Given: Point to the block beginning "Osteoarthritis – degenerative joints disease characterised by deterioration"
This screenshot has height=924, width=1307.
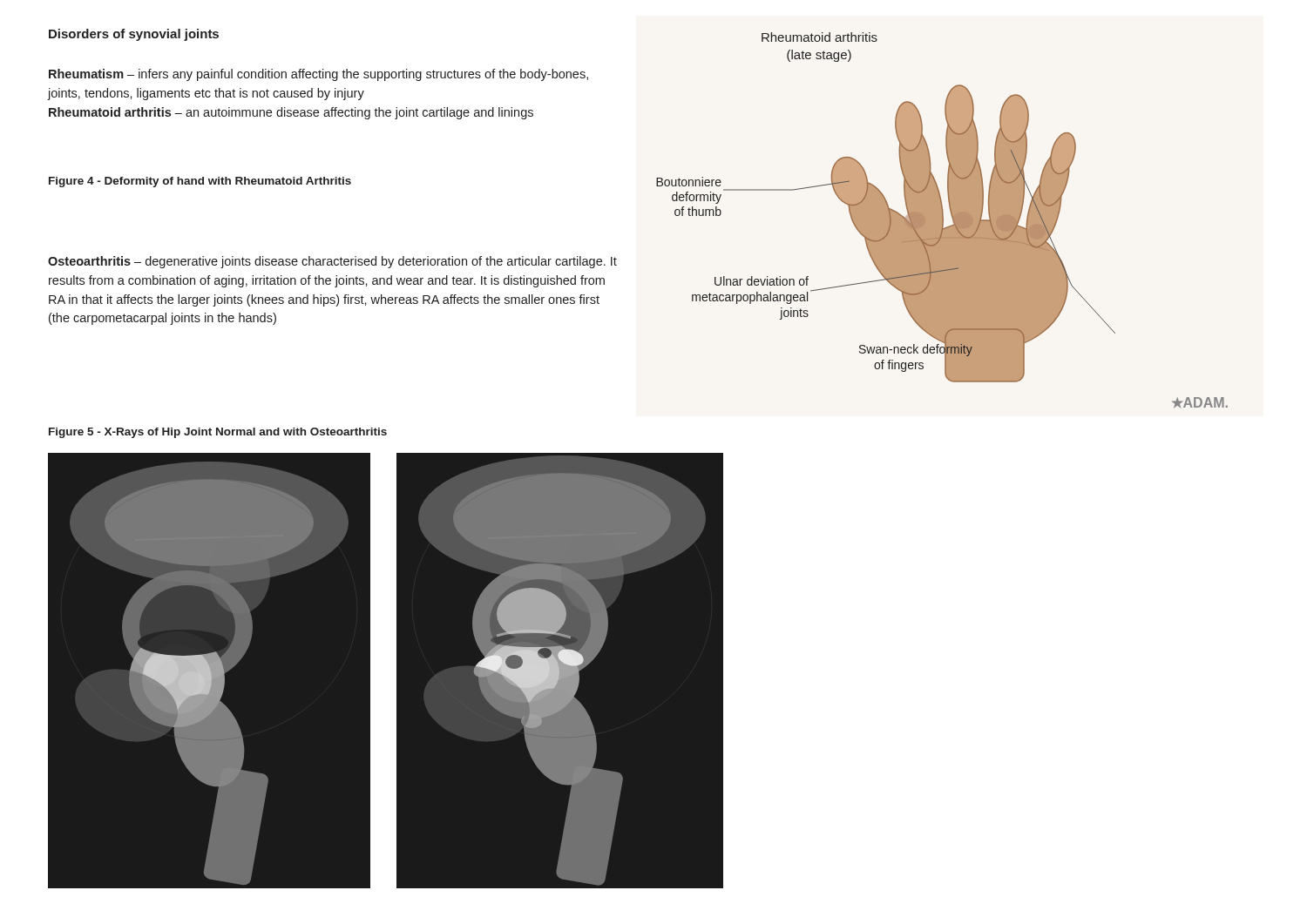Looking at the screenshot, I should coord(332,290).
